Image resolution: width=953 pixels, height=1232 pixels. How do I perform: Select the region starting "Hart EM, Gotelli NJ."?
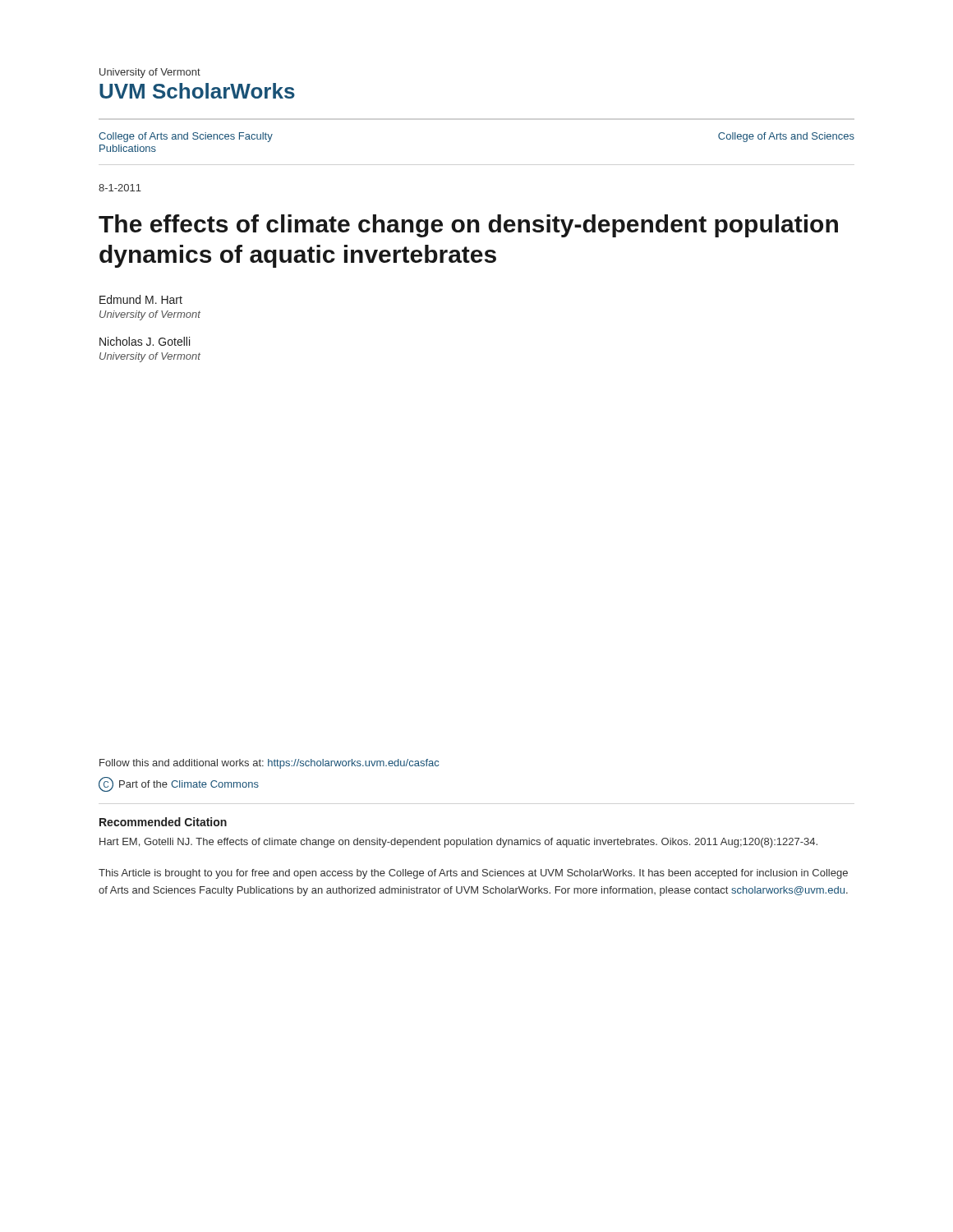(458, 841)
